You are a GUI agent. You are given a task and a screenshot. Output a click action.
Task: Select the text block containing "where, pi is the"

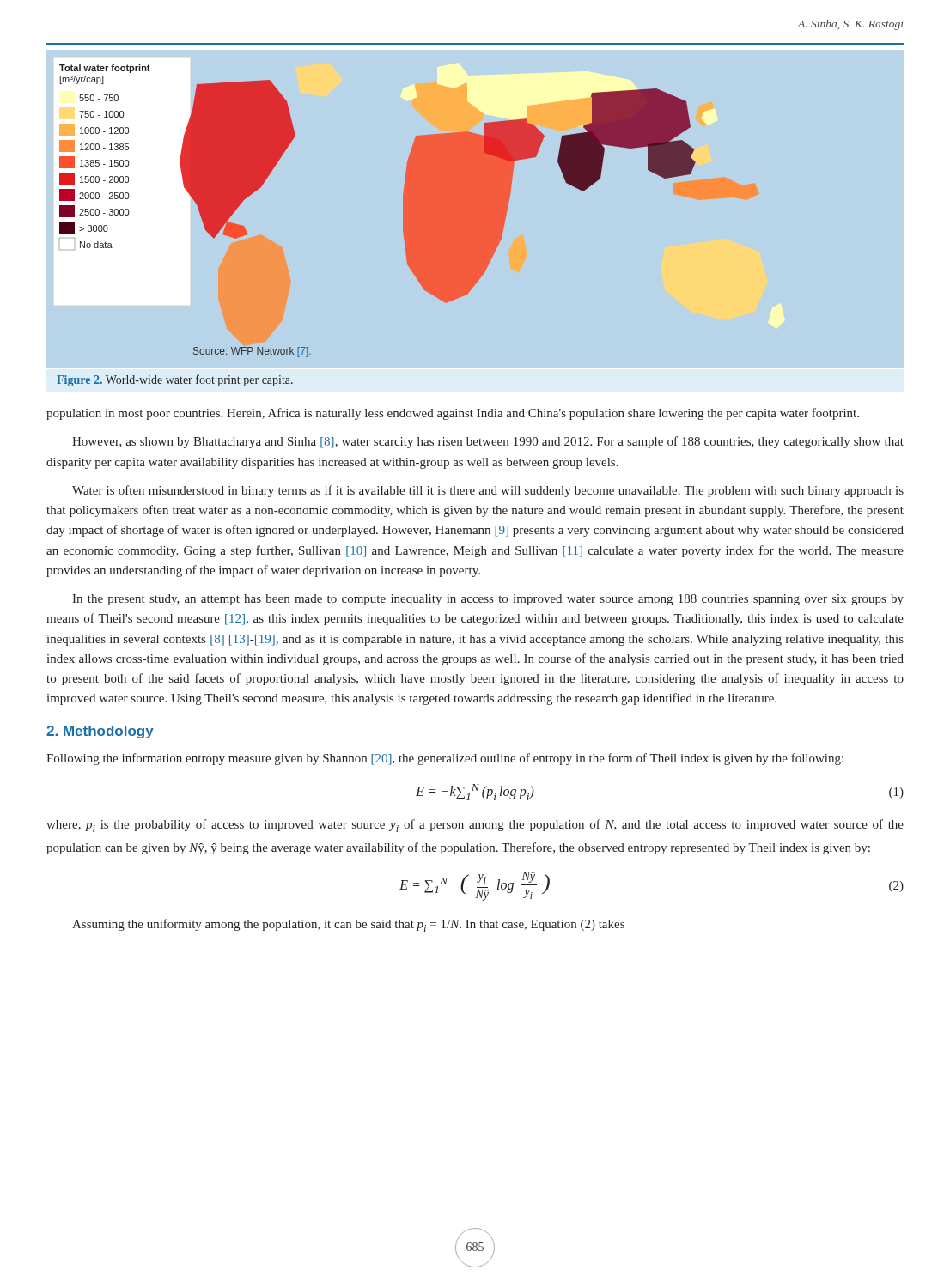[475, 836]
